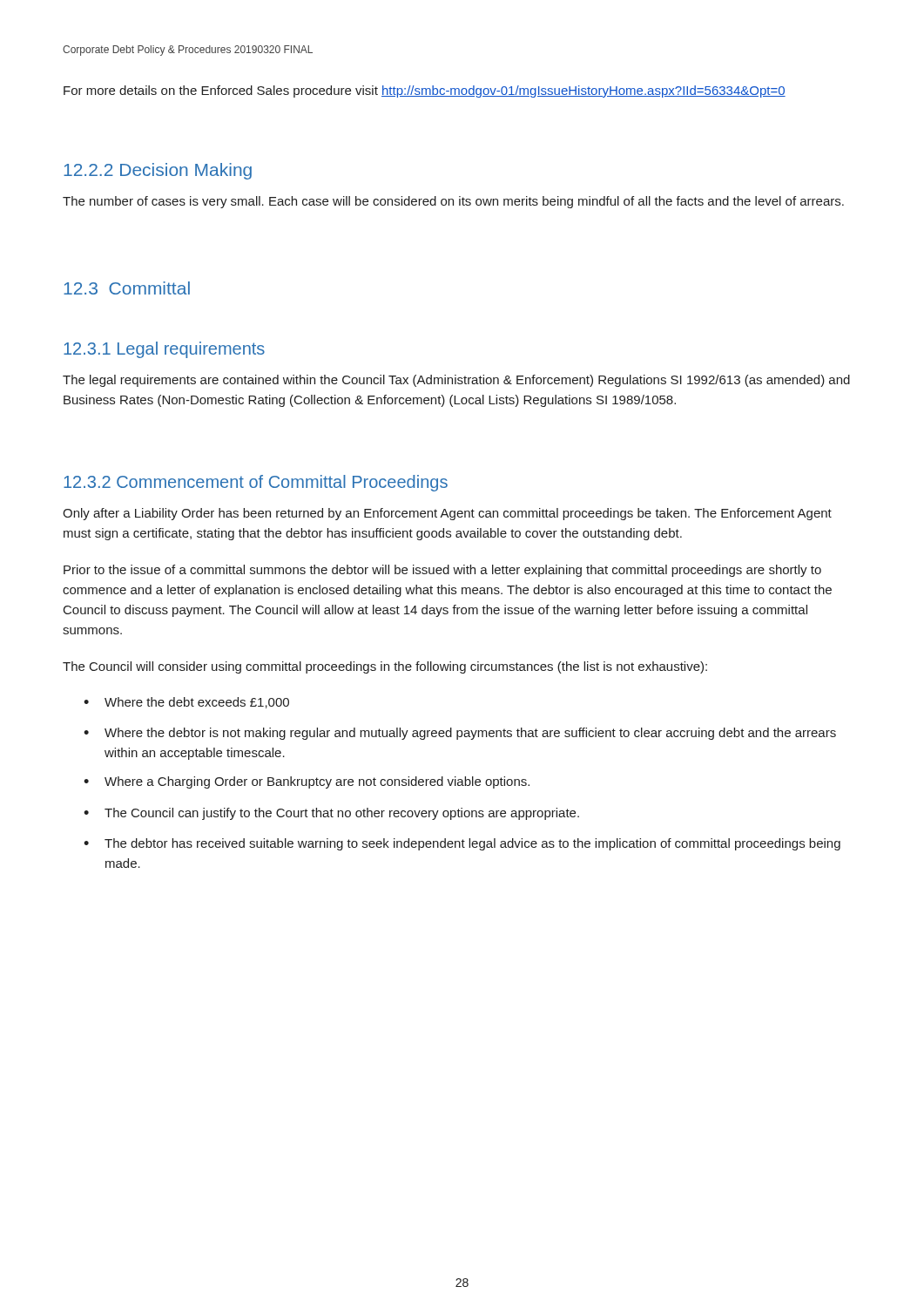
Task: Find the section header containing "12.2.2 Decision Making"
Action: 158,170
